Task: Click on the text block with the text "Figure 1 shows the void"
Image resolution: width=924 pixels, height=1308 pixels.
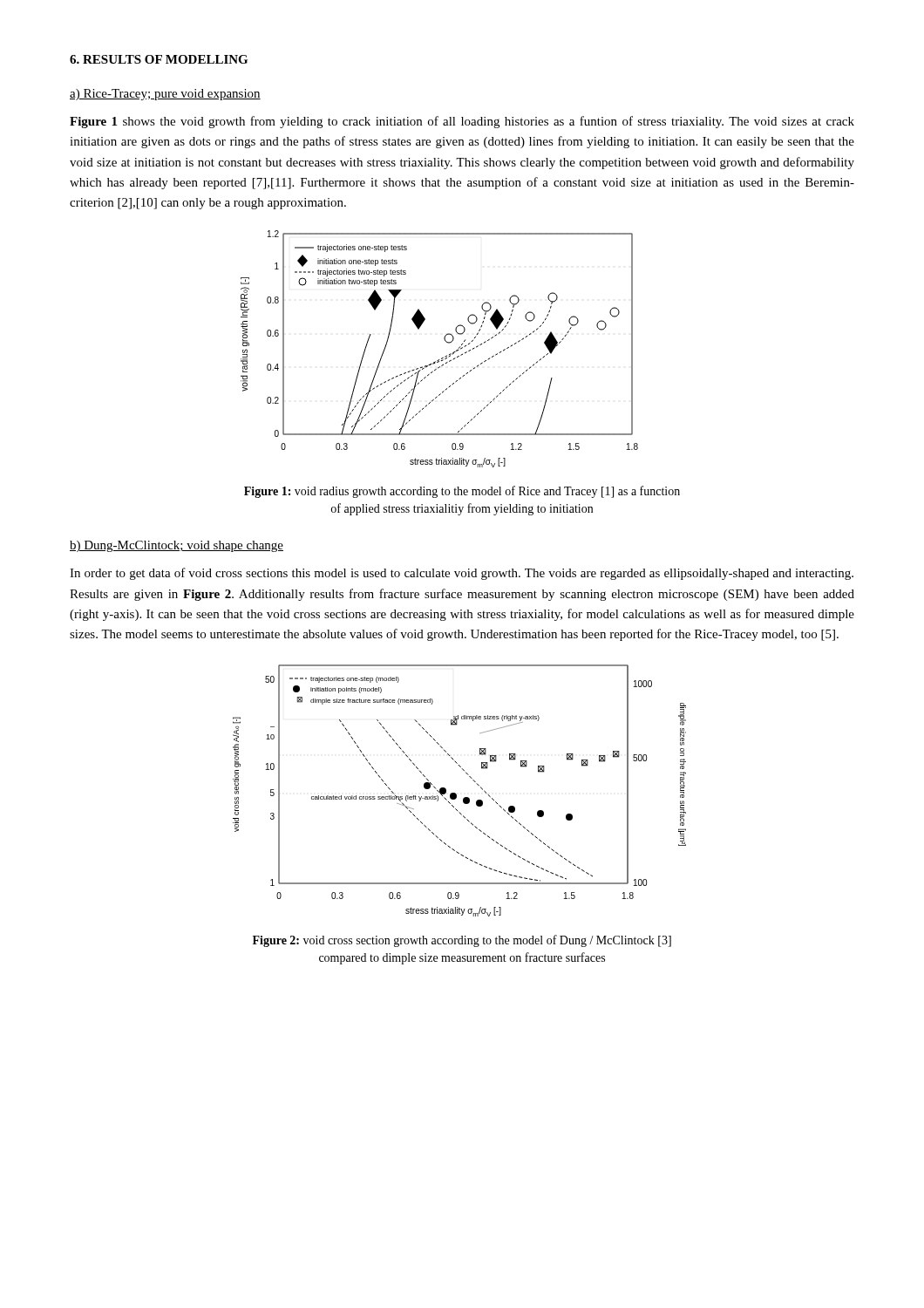Action: pyautogui.click(x=462, y=162)
